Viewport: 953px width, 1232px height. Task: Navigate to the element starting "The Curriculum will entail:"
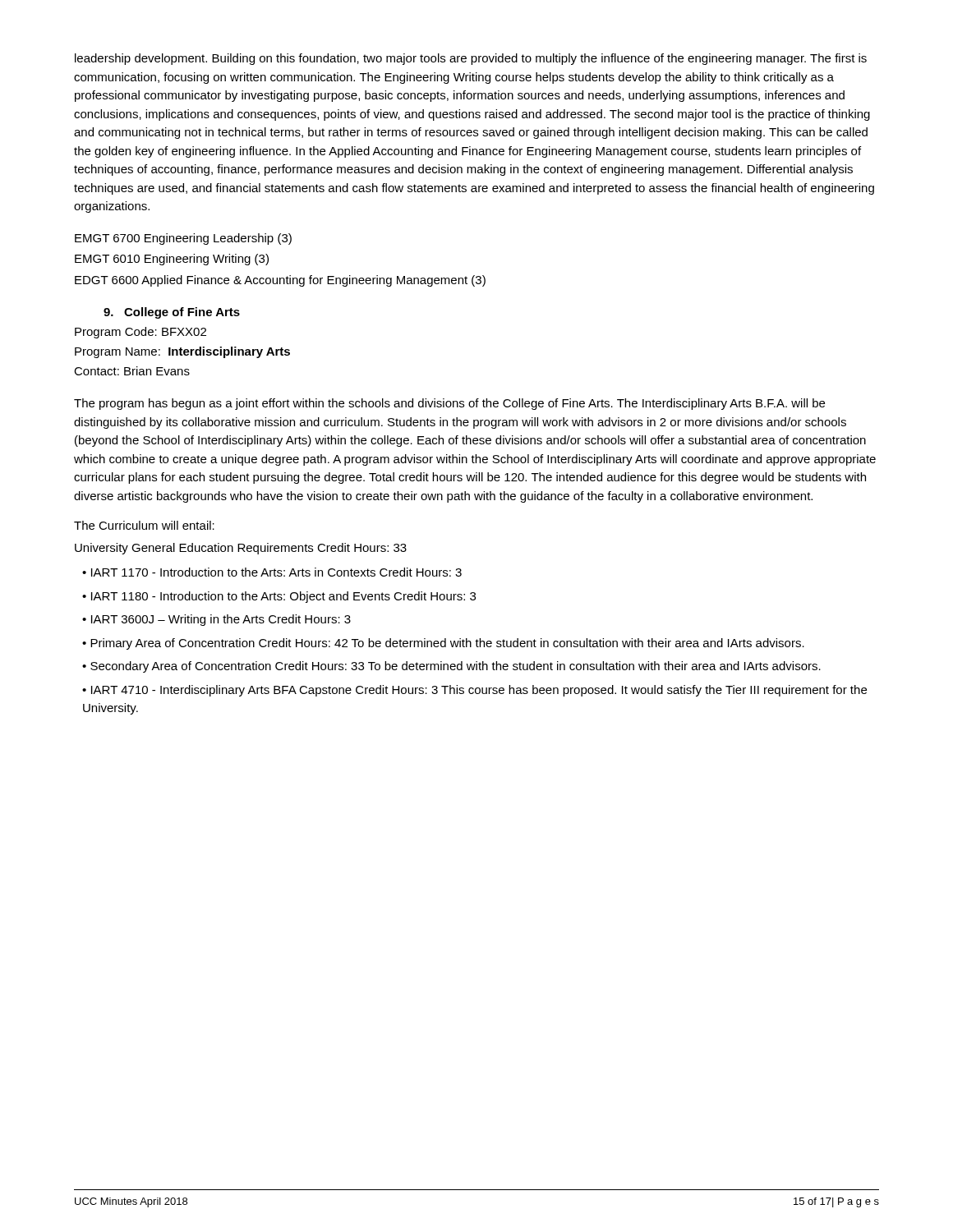point(144,525)
